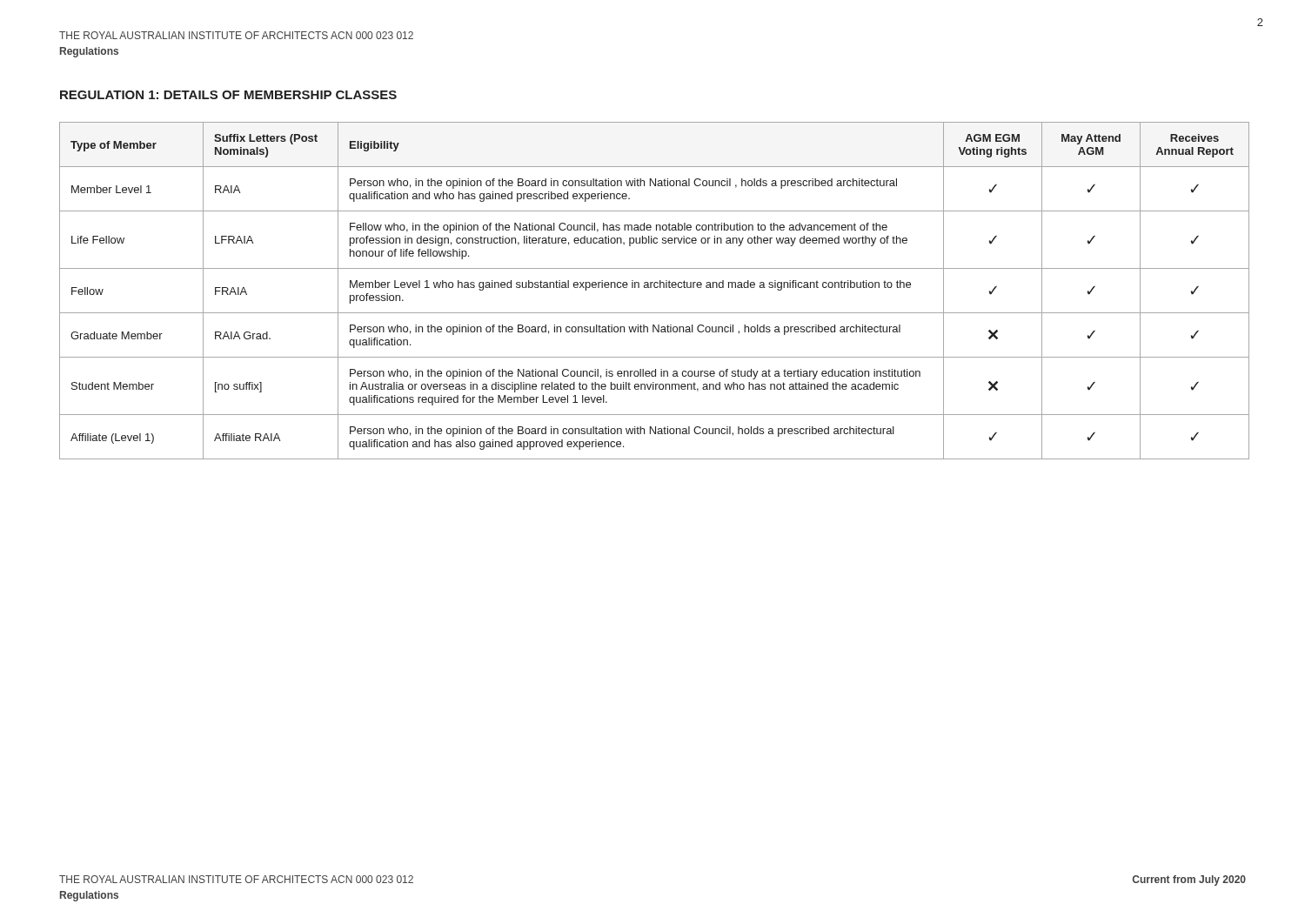Viewport: 1305px width, 924px height.
Task: Find the table
Action: coord(654,291)
